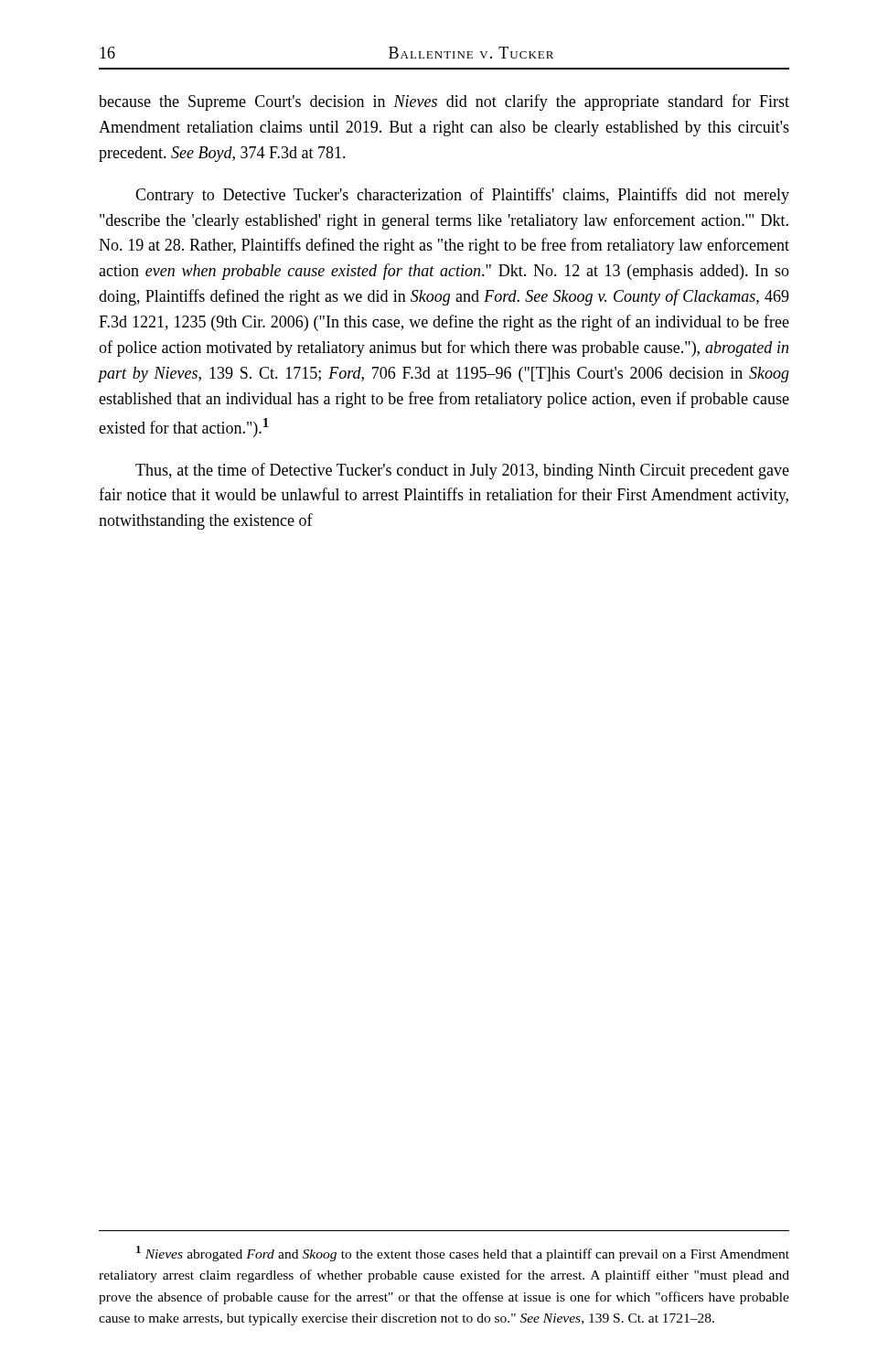Viewport: 888px width, 1372px height.
Task: Point to the region starting "1 Nieves abrogated Ford and"
Action: pyautogui.click(x=444, y=1284)
